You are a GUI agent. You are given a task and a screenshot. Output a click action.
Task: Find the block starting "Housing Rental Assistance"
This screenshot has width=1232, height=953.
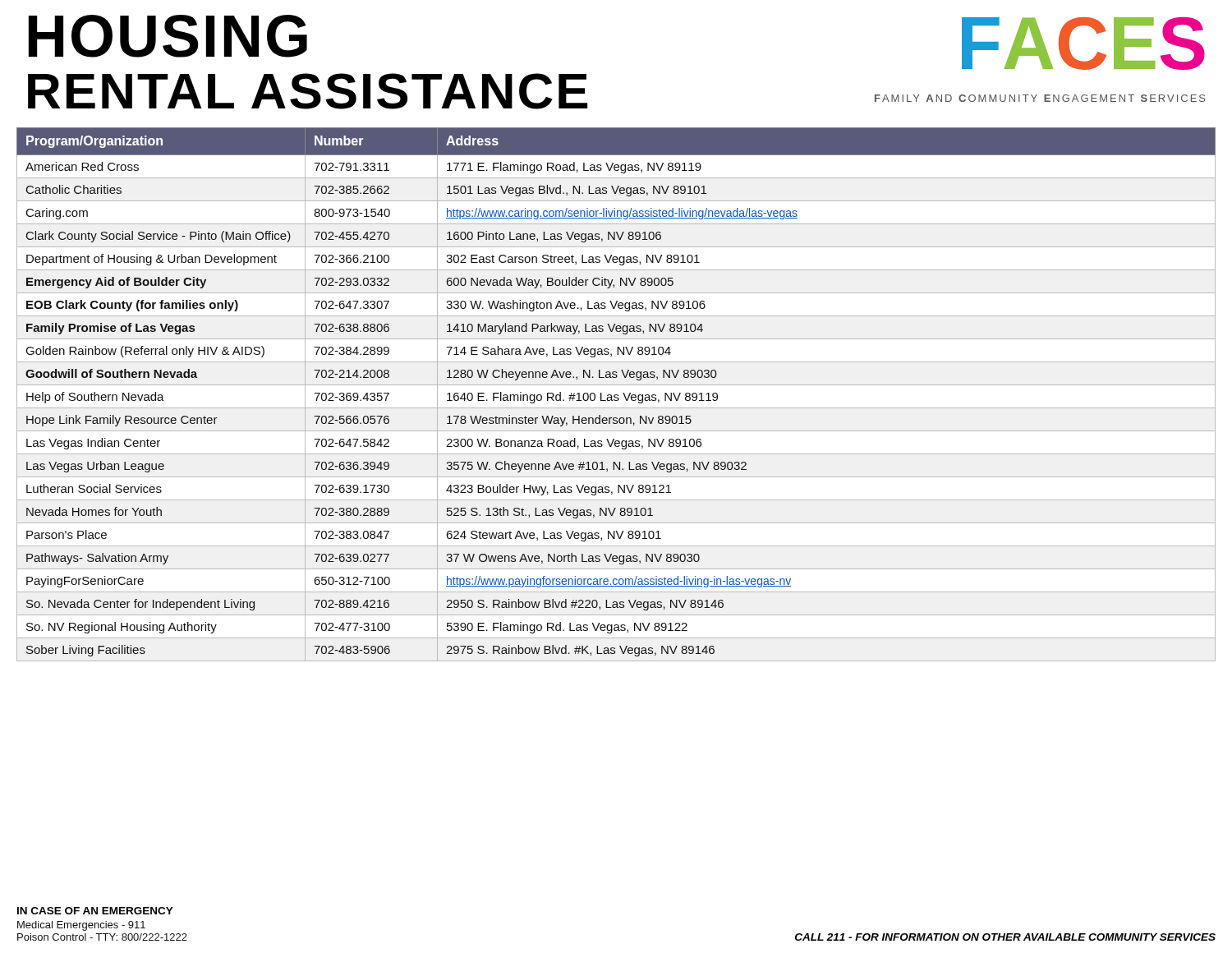coord(308,62)
